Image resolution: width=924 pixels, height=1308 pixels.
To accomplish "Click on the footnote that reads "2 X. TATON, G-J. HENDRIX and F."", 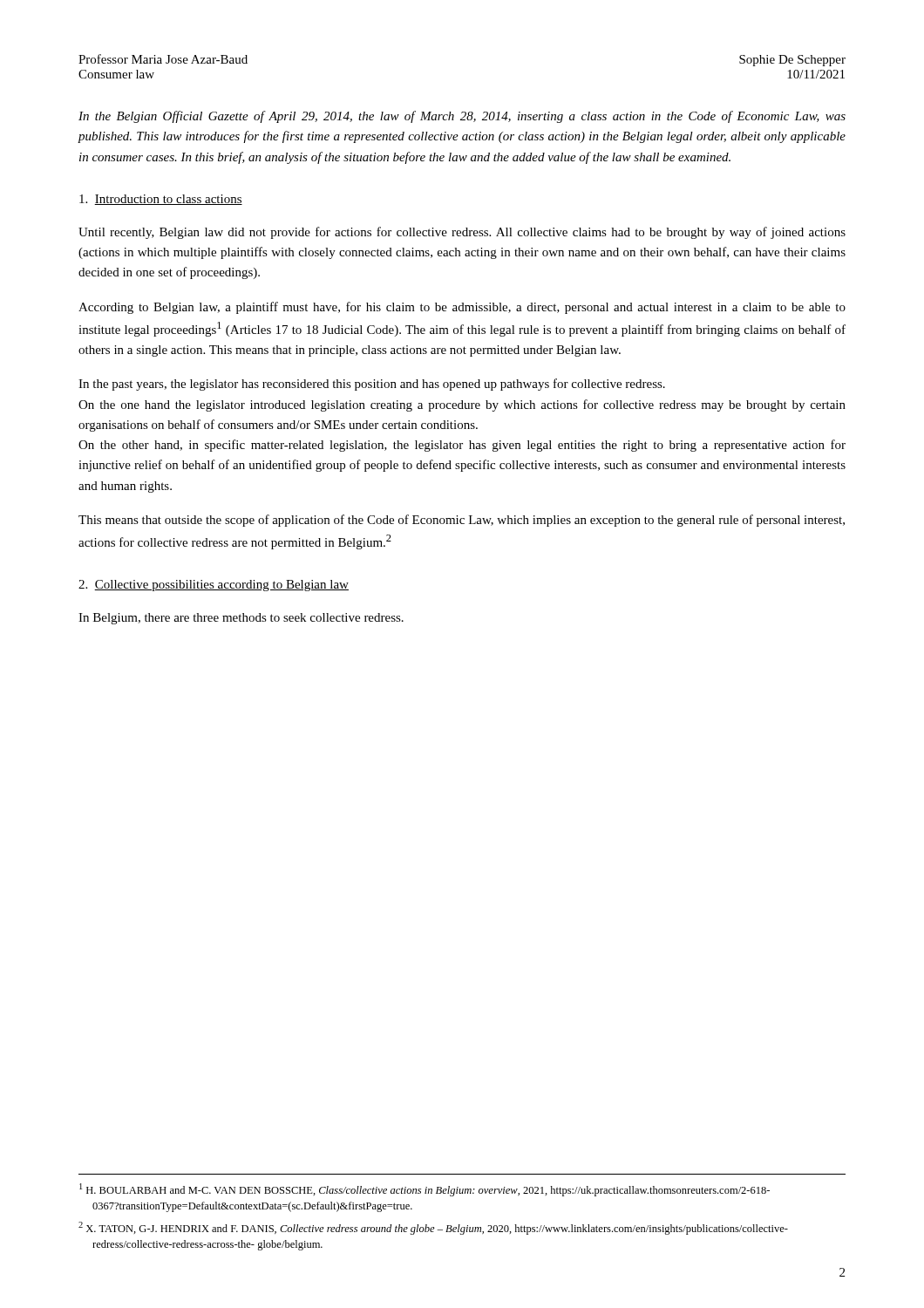I will (433, 1235).
